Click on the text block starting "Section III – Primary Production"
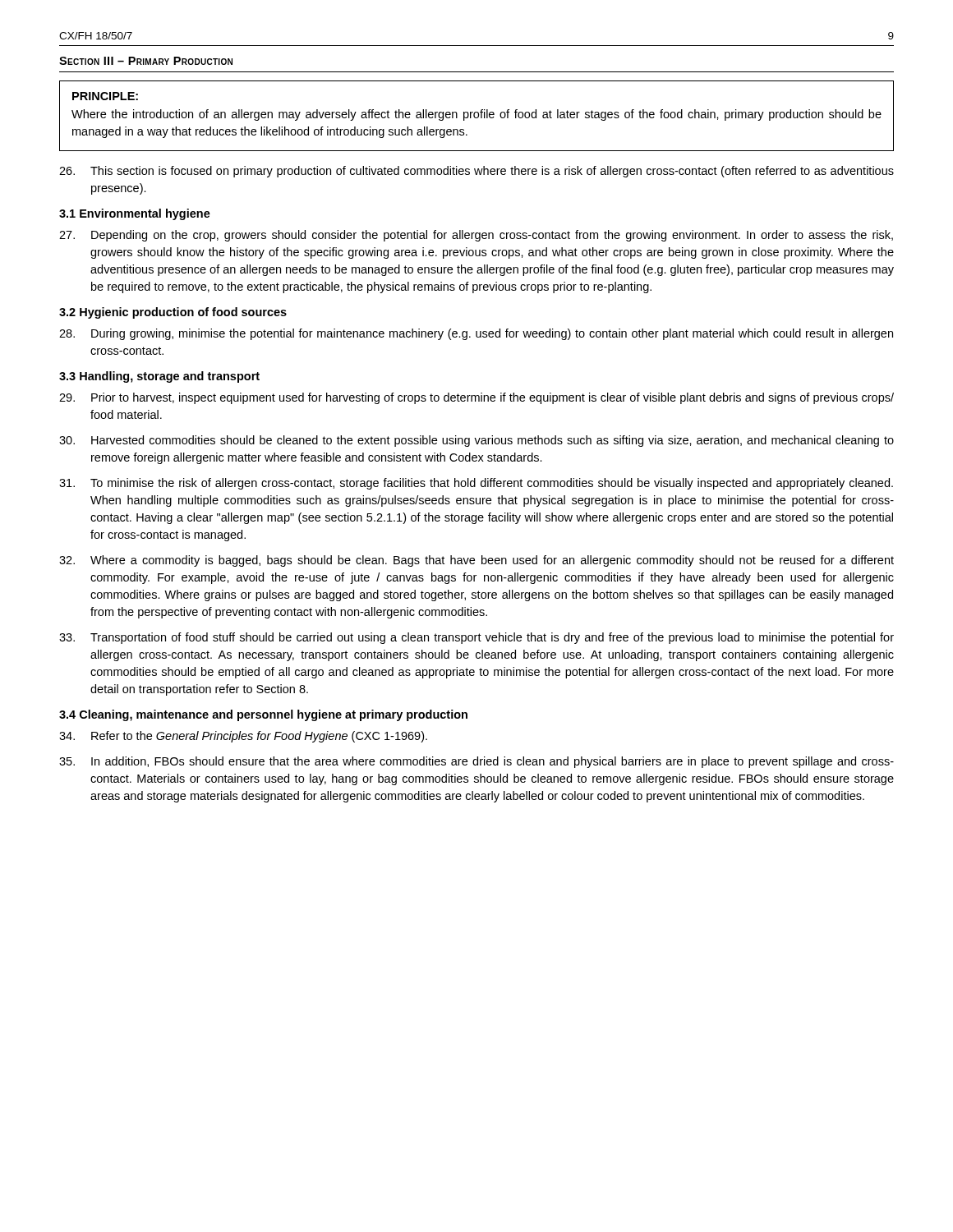Image resolution: width=953 pixels, height=1232 pixels. pyautogui.click(x=146, y=61)
